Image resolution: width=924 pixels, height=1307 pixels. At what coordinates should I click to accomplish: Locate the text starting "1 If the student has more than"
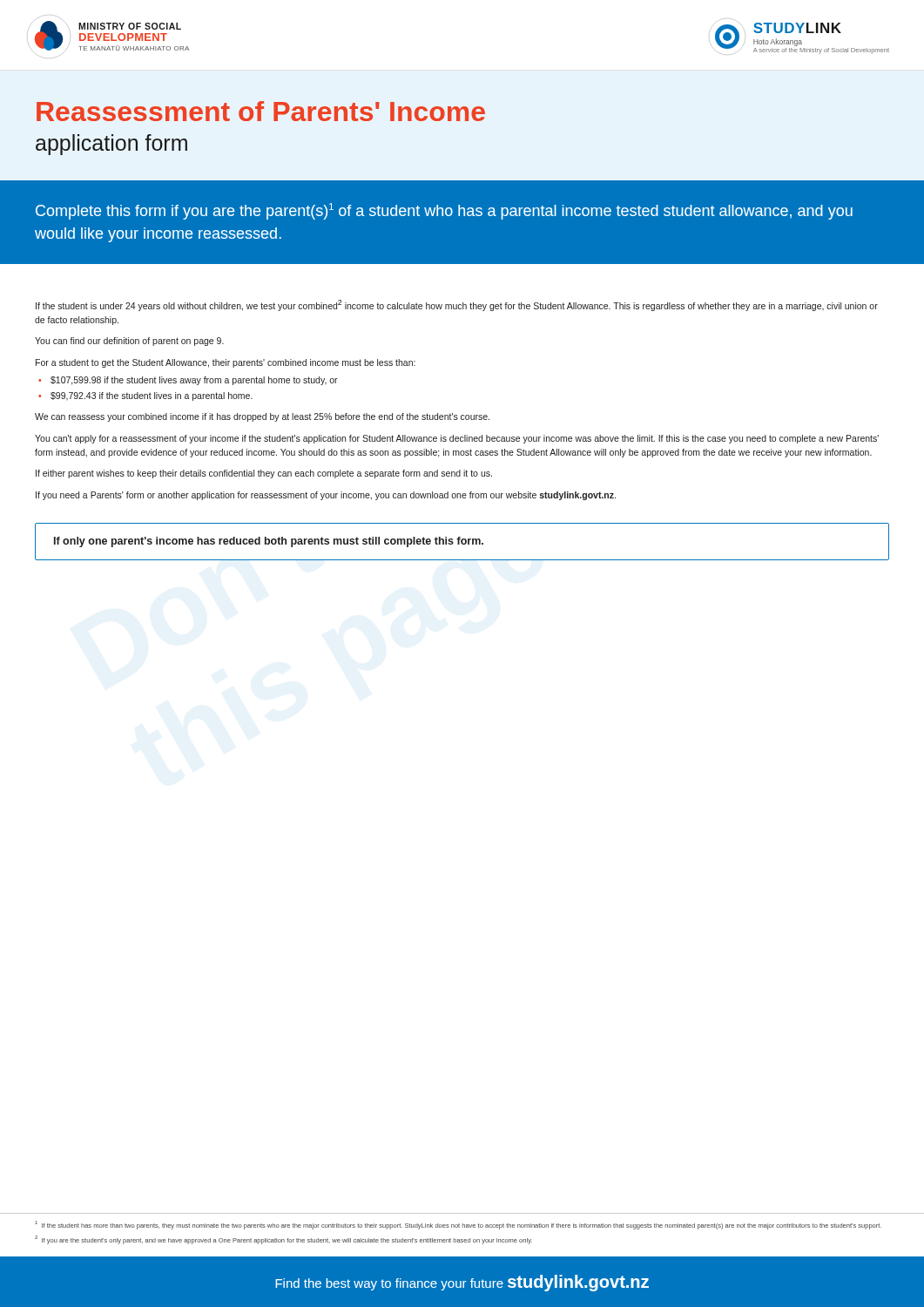click(x=462, y=1232)
